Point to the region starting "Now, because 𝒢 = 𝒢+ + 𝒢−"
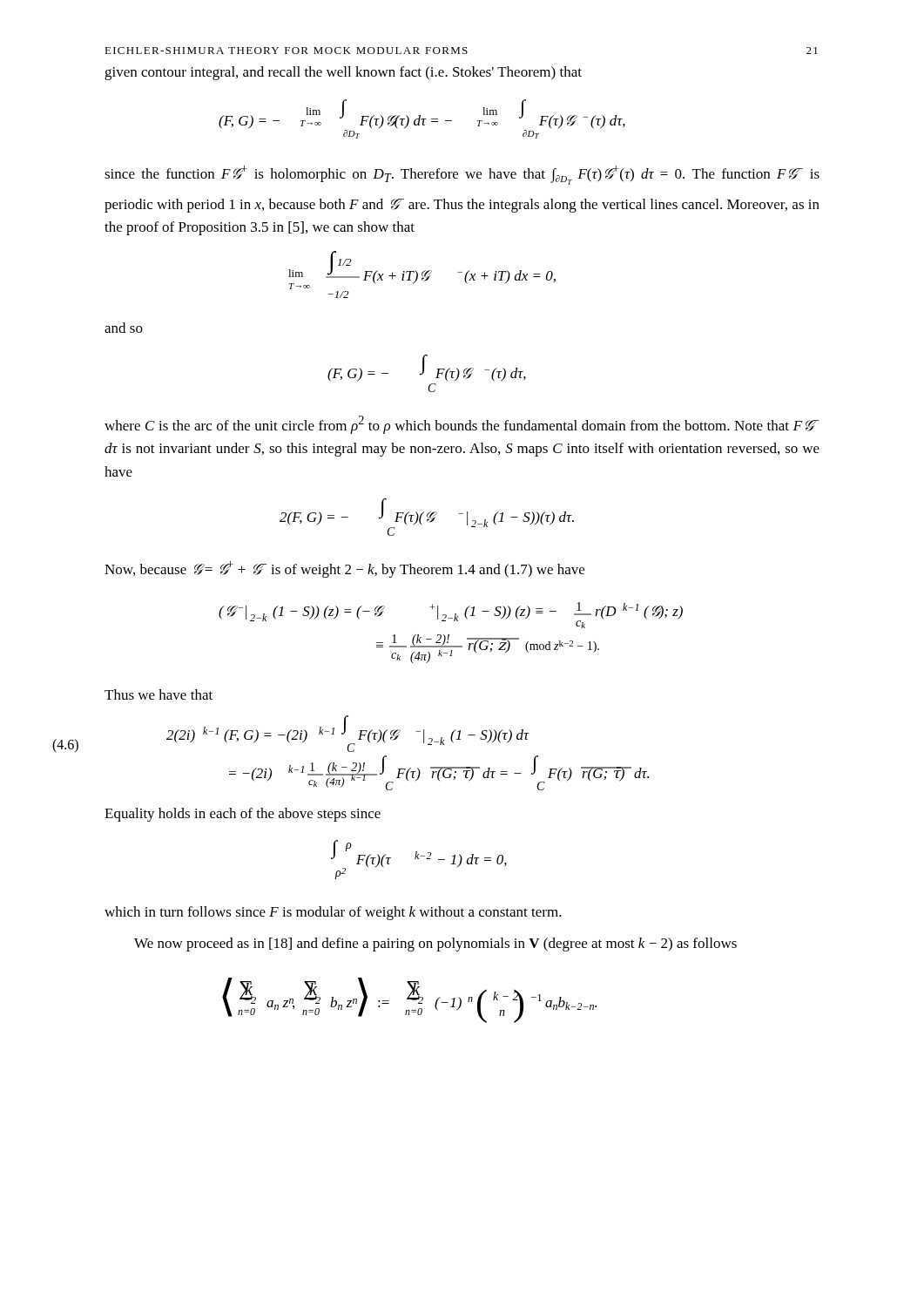 click(345, 567)
